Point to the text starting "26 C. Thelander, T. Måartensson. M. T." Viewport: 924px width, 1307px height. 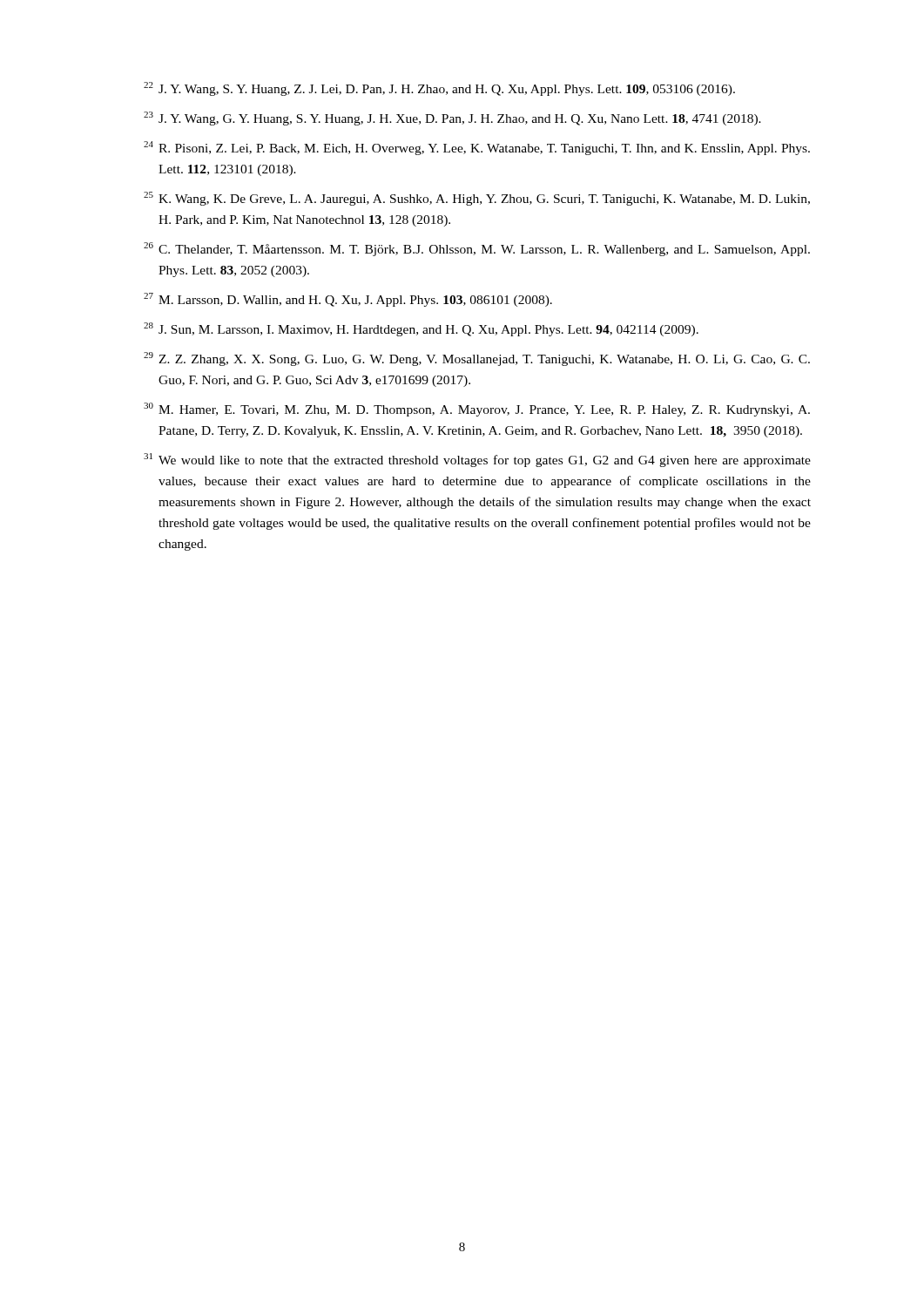[462, 260]
